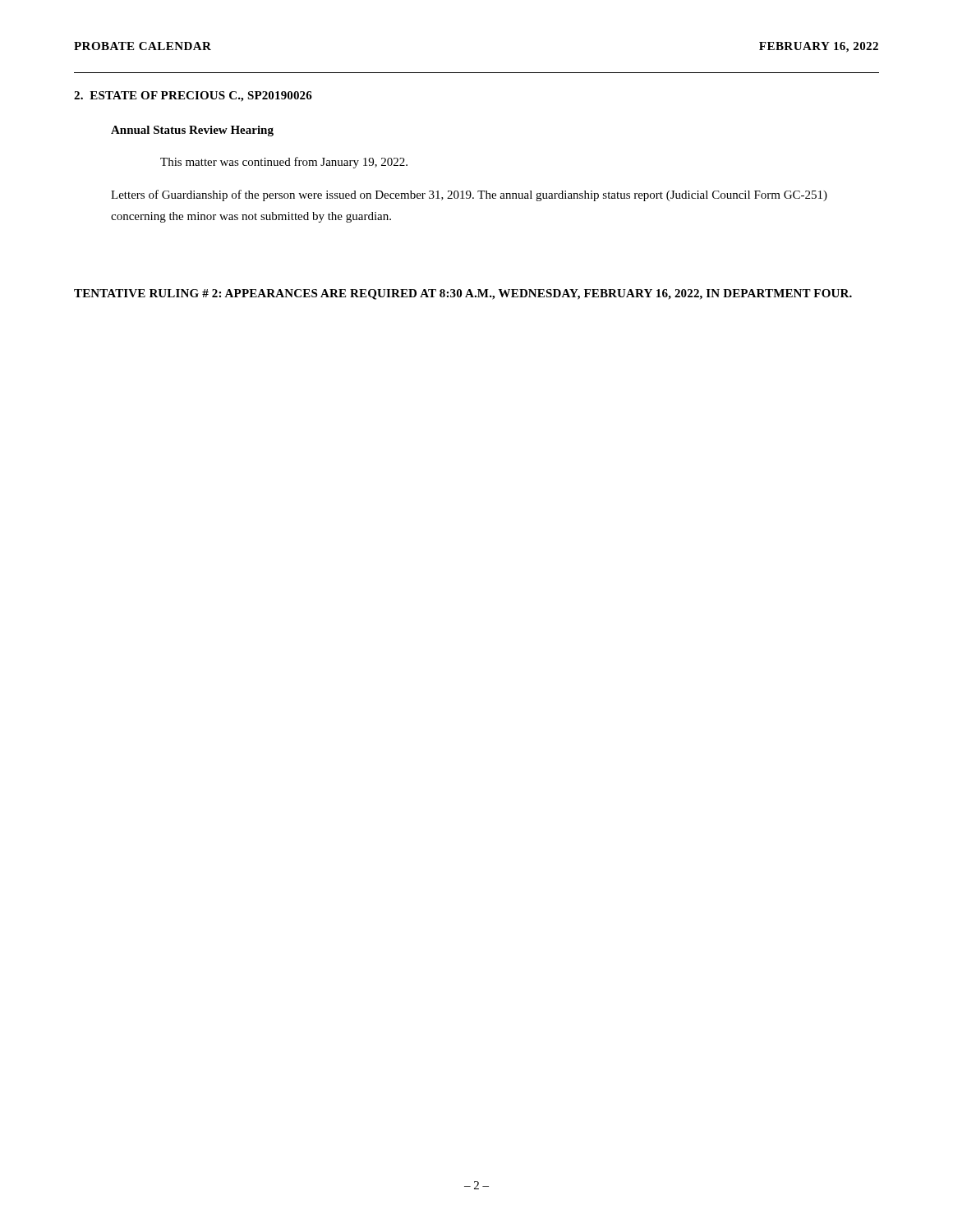Where is the passage that starts "TENTATIVE RULING # 2:"?
This screenshot has height=1232, width=953.
(x=463, y=293)
